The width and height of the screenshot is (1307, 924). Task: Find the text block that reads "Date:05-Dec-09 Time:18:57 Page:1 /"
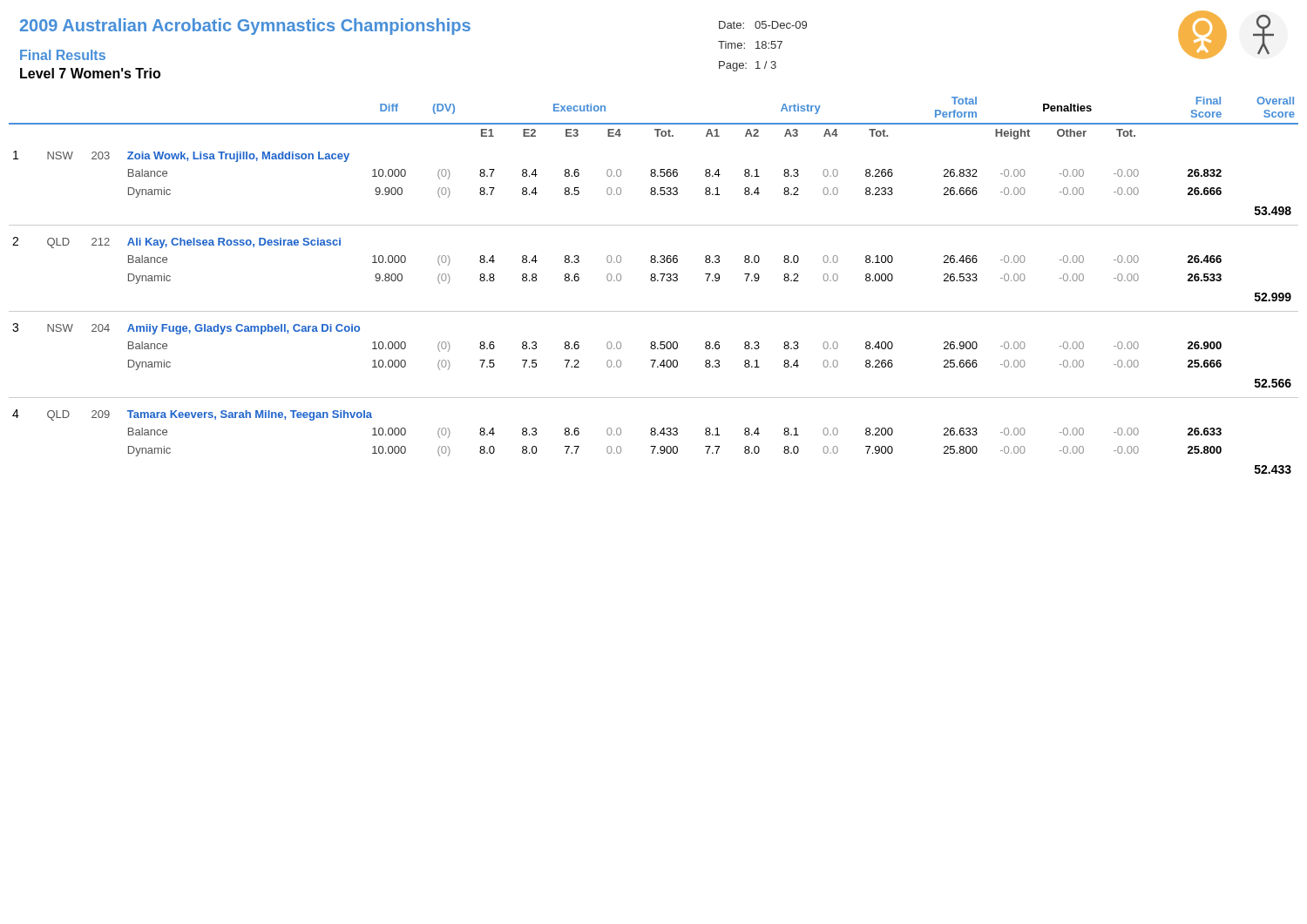(x=763, y=45)
